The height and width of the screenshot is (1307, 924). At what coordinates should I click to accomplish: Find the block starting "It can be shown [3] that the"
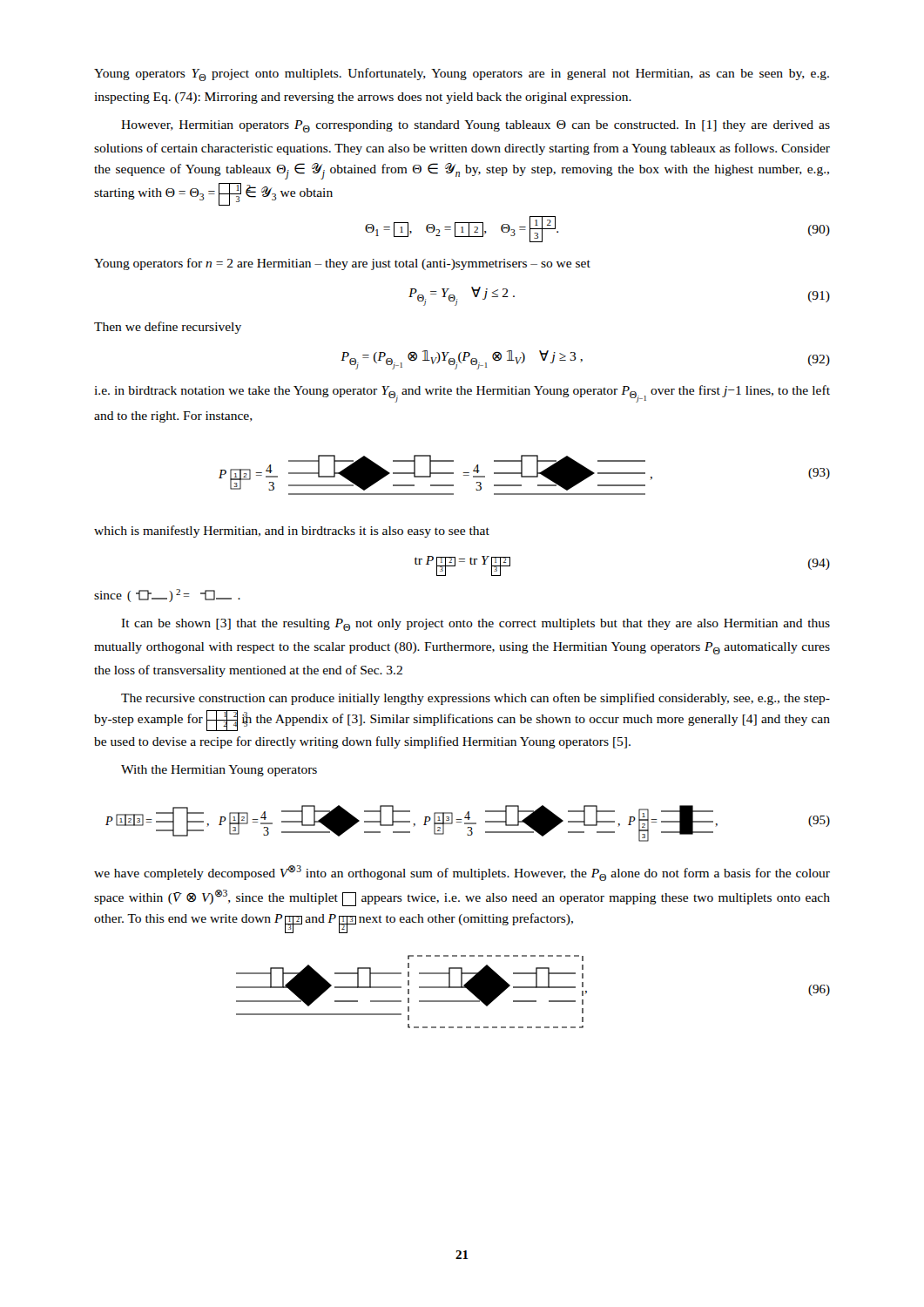click(x=462, y=646)
